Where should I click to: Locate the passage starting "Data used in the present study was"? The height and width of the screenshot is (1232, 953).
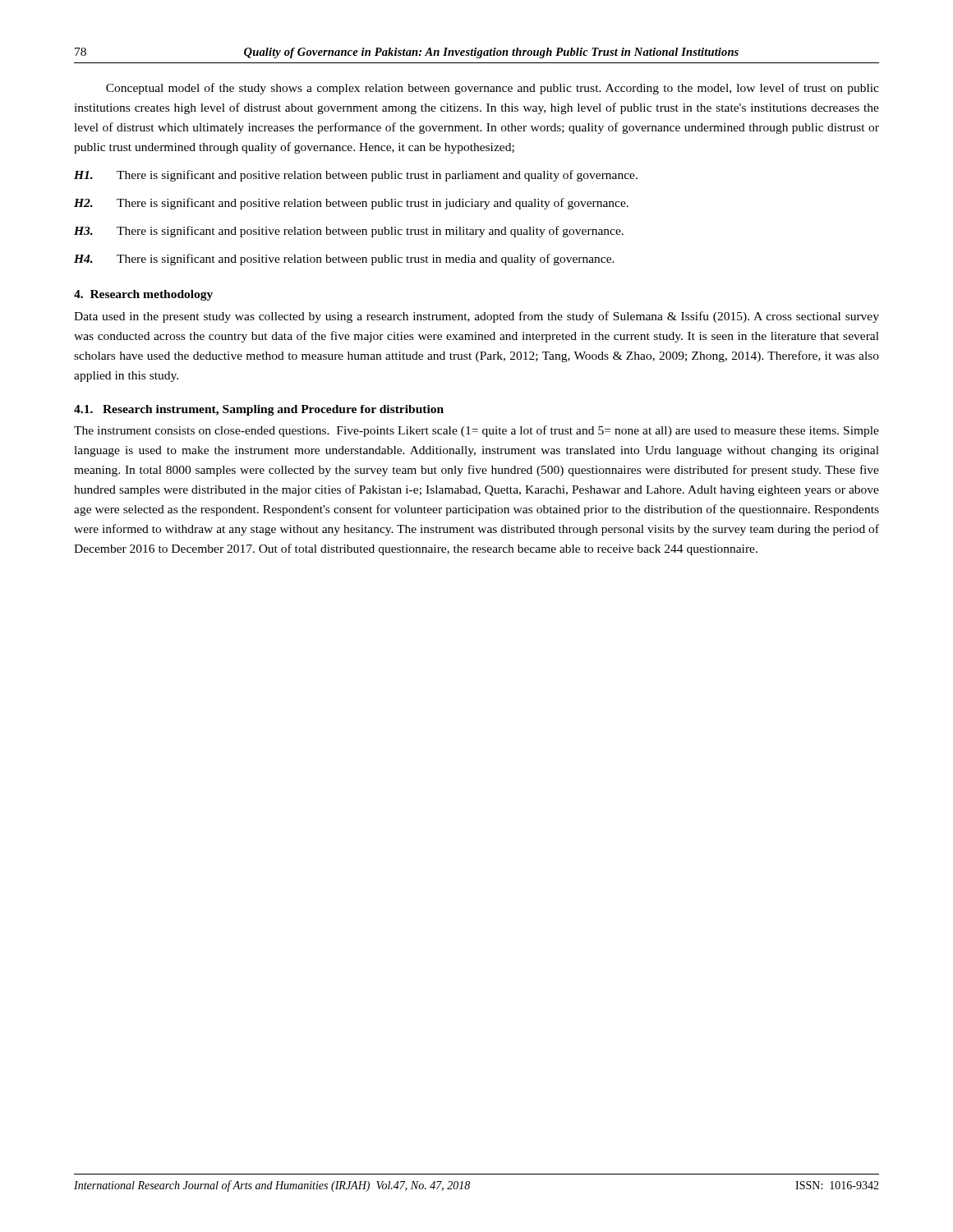click(476, 345)
